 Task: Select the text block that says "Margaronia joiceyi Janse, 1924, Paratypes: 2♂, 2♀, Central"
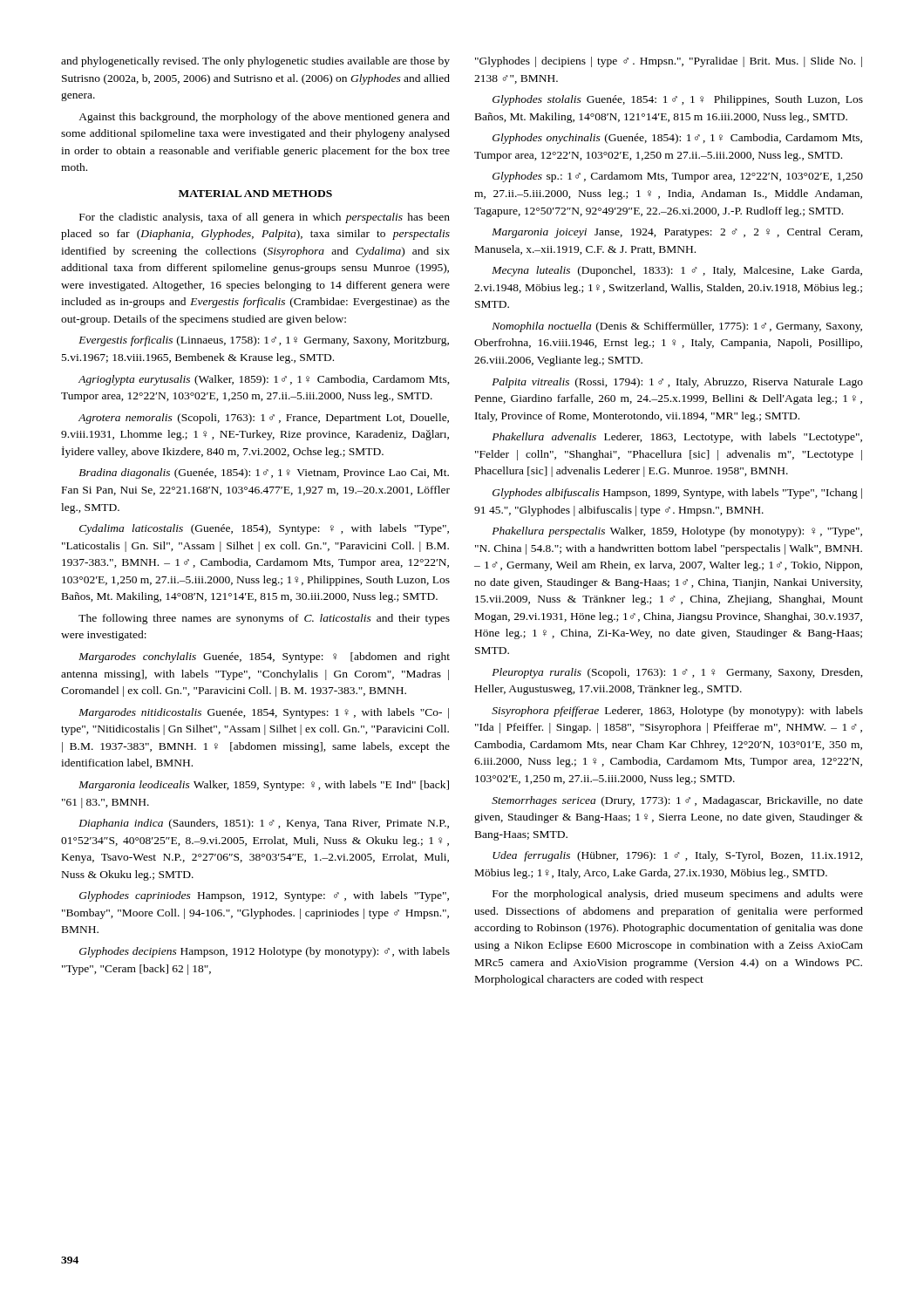point(669,240)
